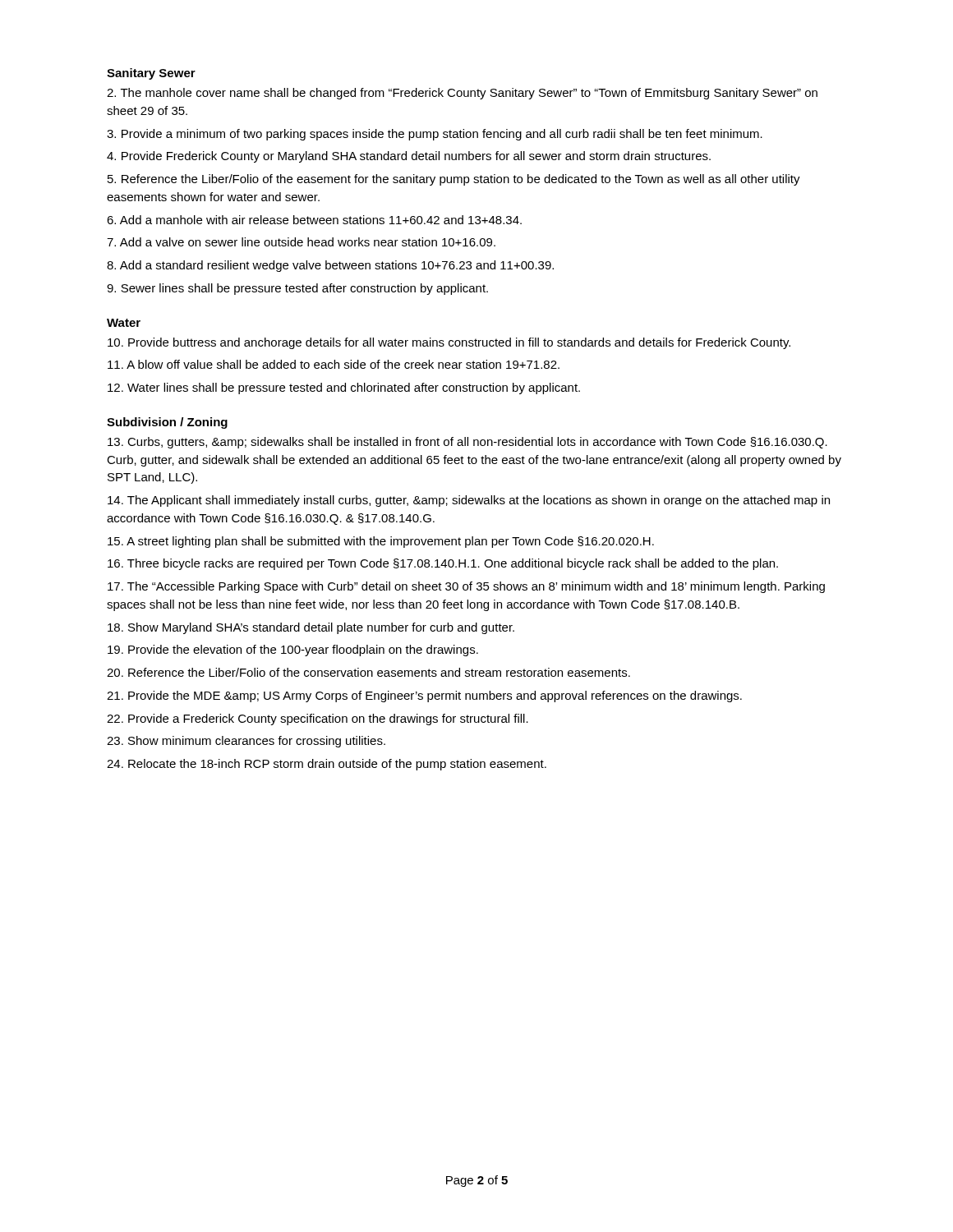Click on the list item that says "2. The manhole cover"
This screenshot has height=1232, width=953.
click(x=463, y=101)
